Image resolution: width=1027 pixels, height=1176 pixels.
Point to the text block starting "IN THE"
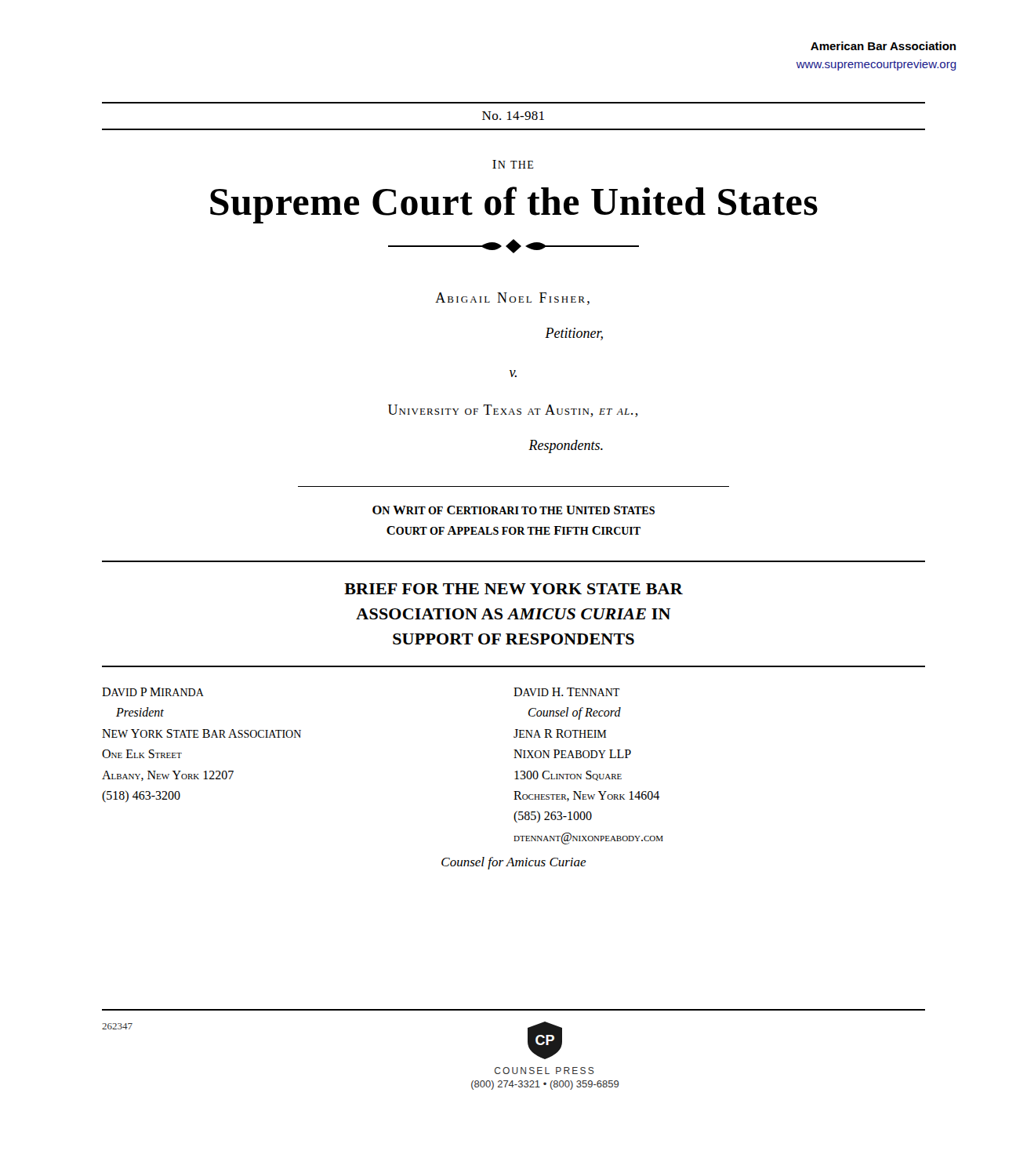pyautogui.click(x=514, y=164)
